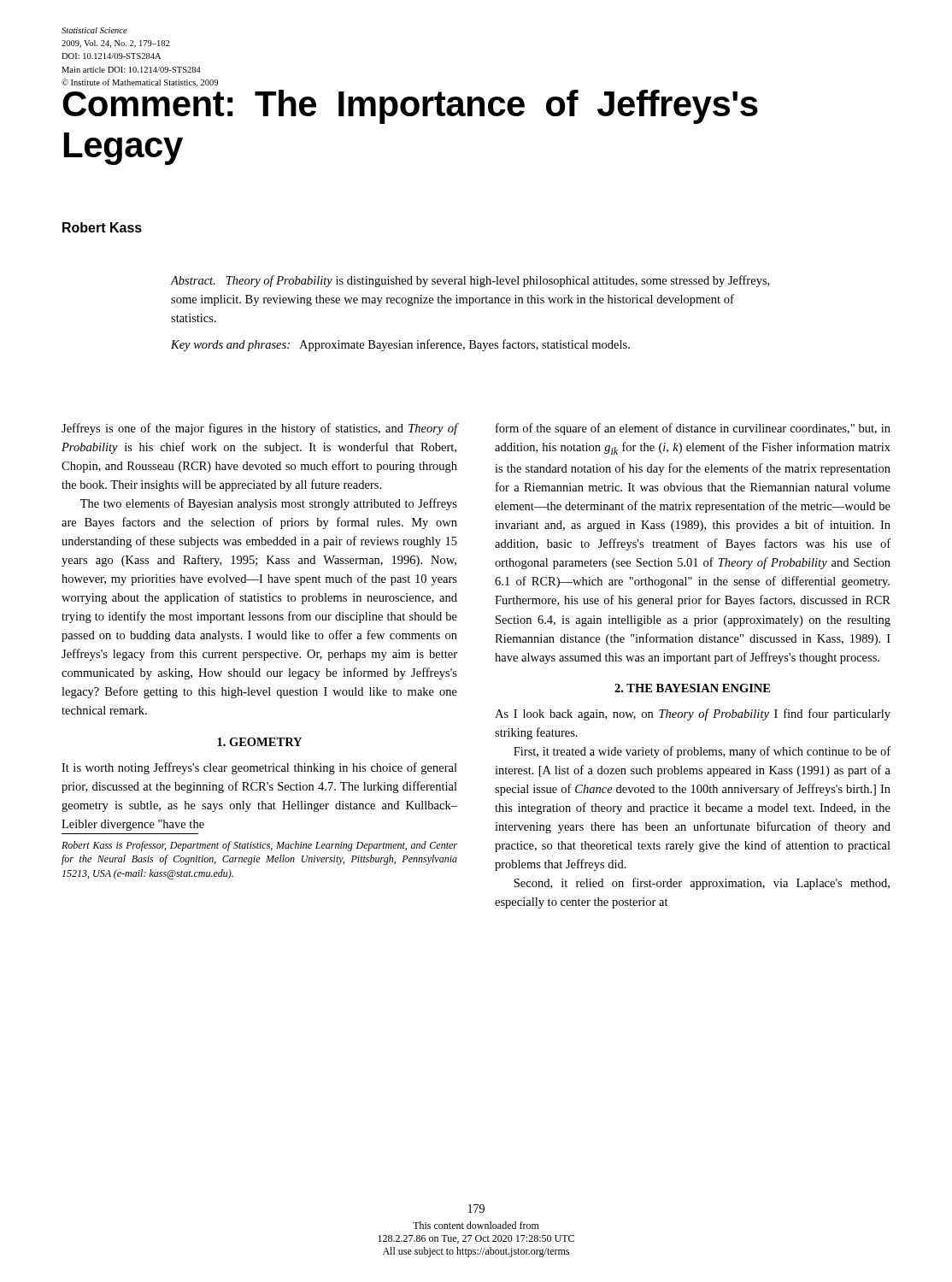
Task: Point to the region starting "Comment: The Importance of"
Action: tap(410, 124)
